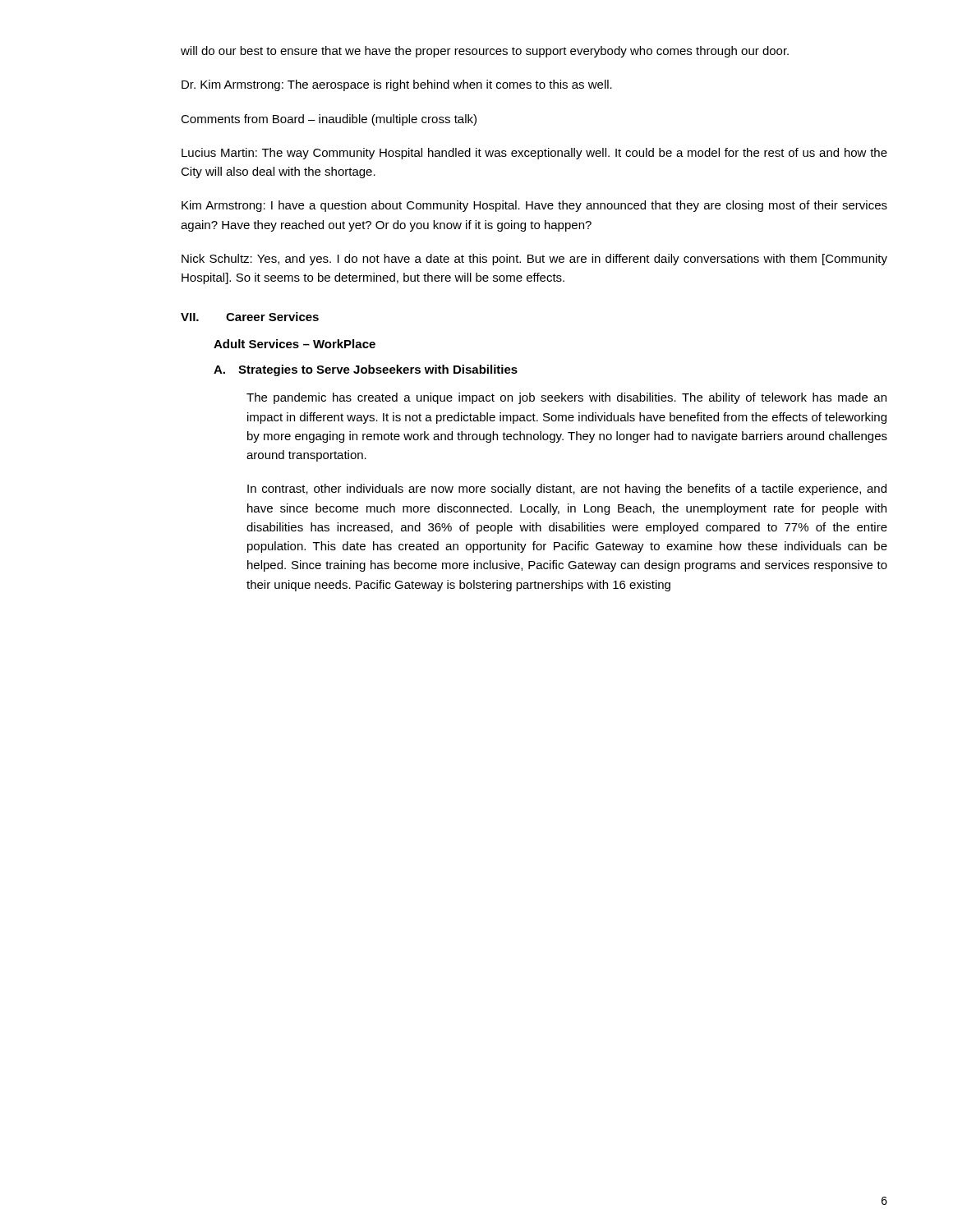Select the passage starting "Lucius Martin: The"
This screenshot has height=1232, width=953.
pos(534,162)
